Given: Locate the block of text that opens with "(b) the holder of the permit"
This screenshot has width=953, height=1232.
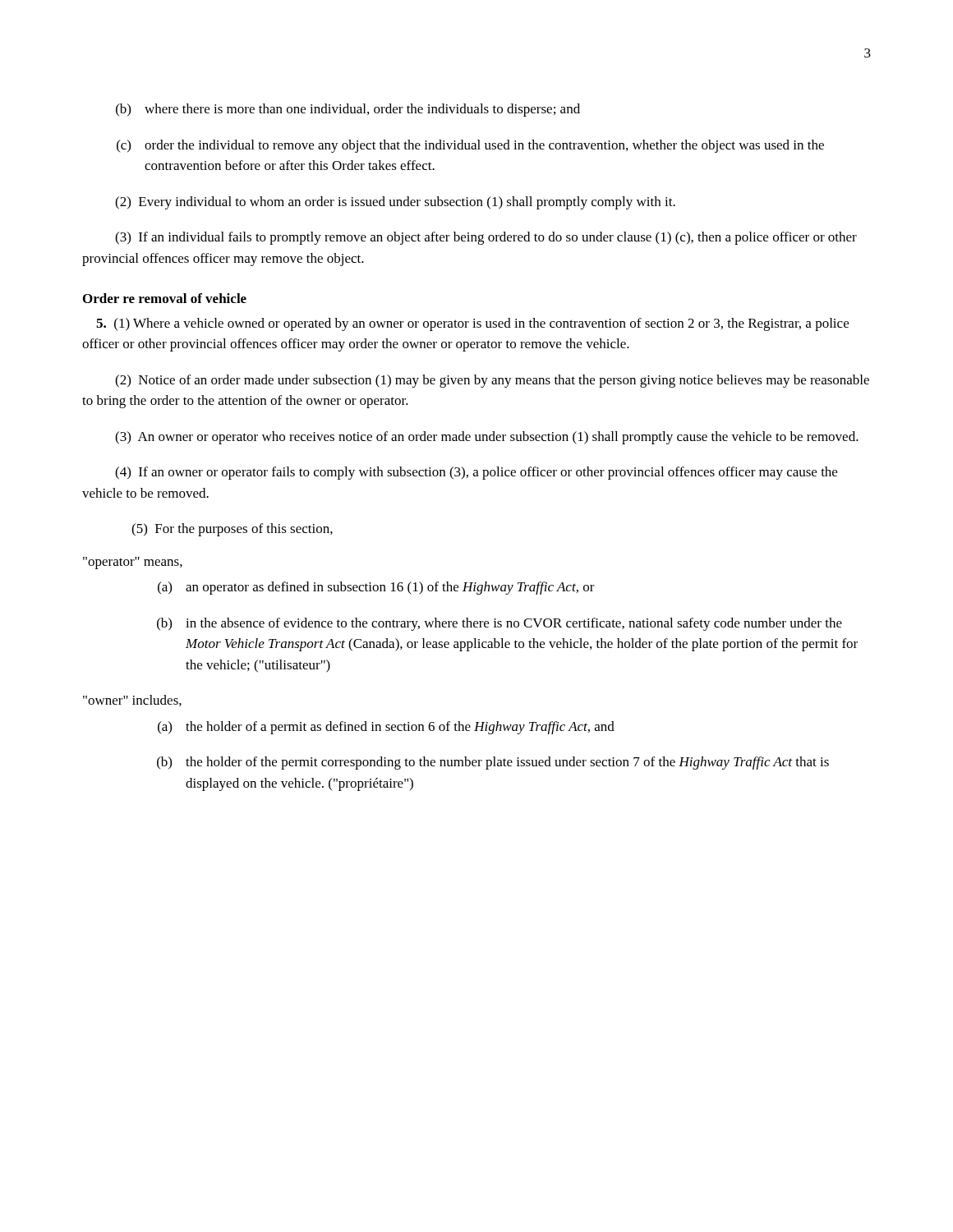Looking at the screenshot, I should point(501,772).
